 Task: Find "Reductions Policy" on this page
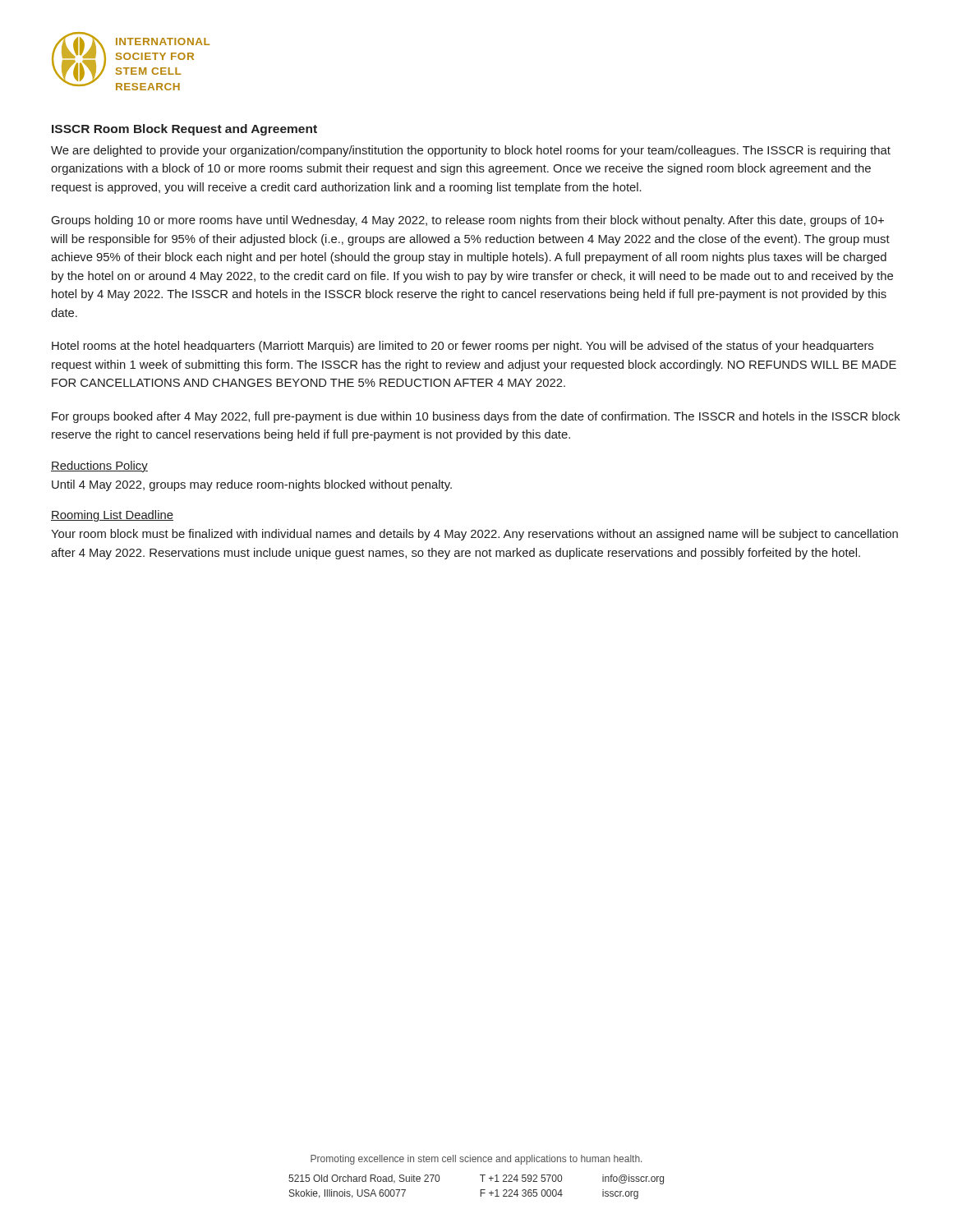tap(99, 466)
